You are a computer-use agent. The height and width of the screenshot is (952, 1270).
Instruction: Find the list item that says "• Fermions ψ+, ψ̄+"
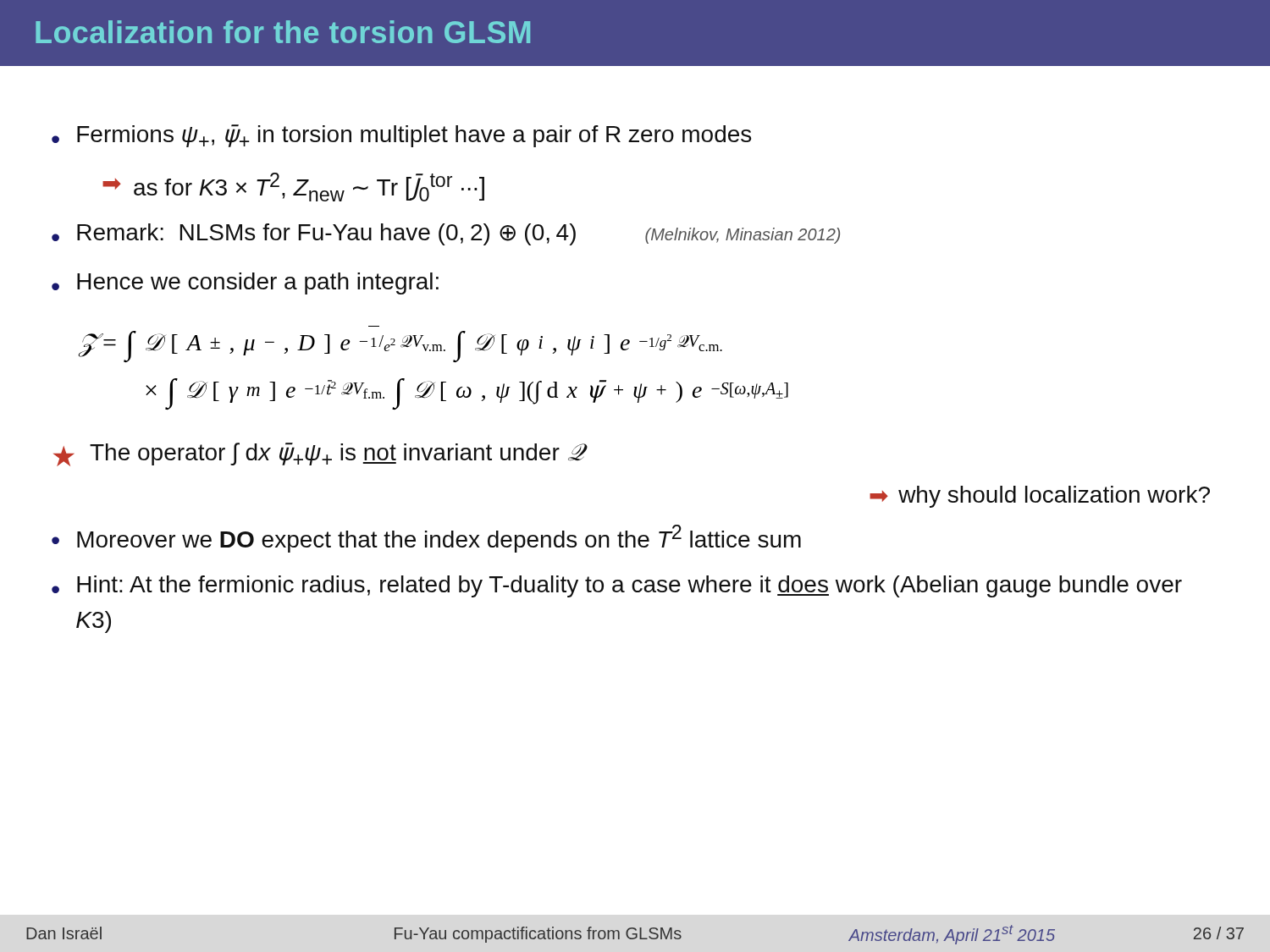tap(401, 136)
